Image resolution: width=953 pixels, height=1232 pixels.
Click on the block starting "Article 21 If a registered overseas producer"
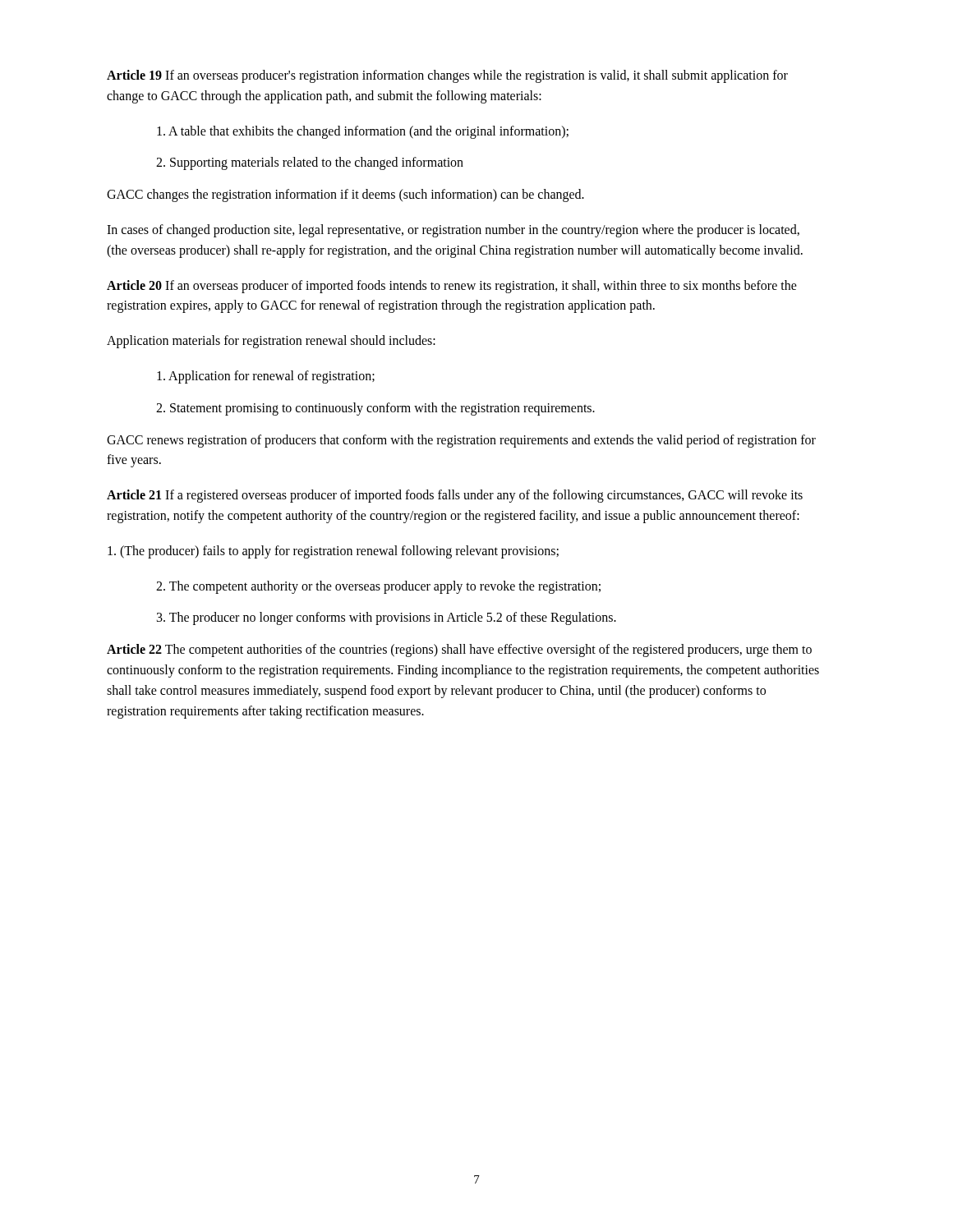tap(455, 505)
